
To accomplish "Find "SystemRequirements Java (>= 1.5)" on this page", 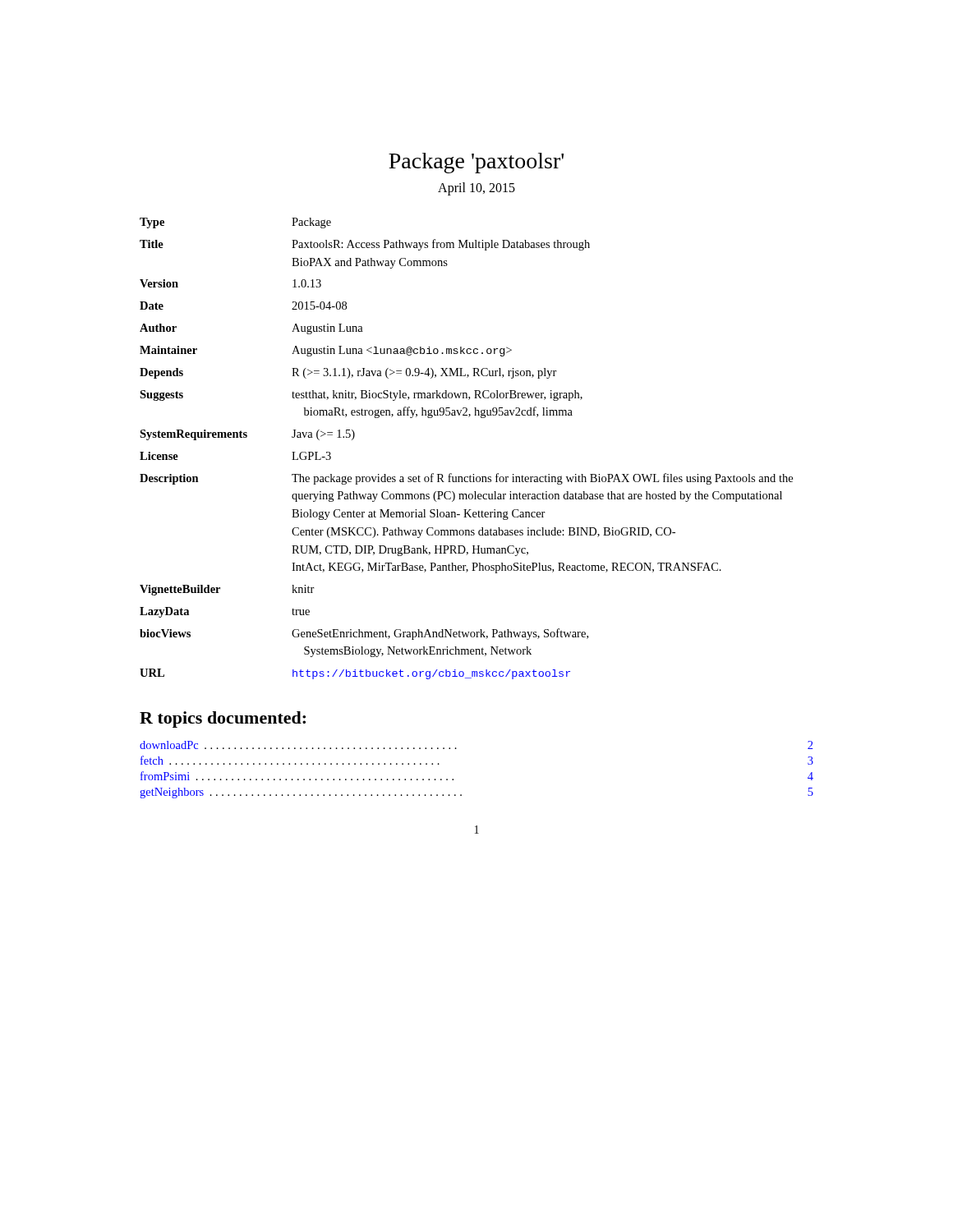I will (x=247, y=435).
